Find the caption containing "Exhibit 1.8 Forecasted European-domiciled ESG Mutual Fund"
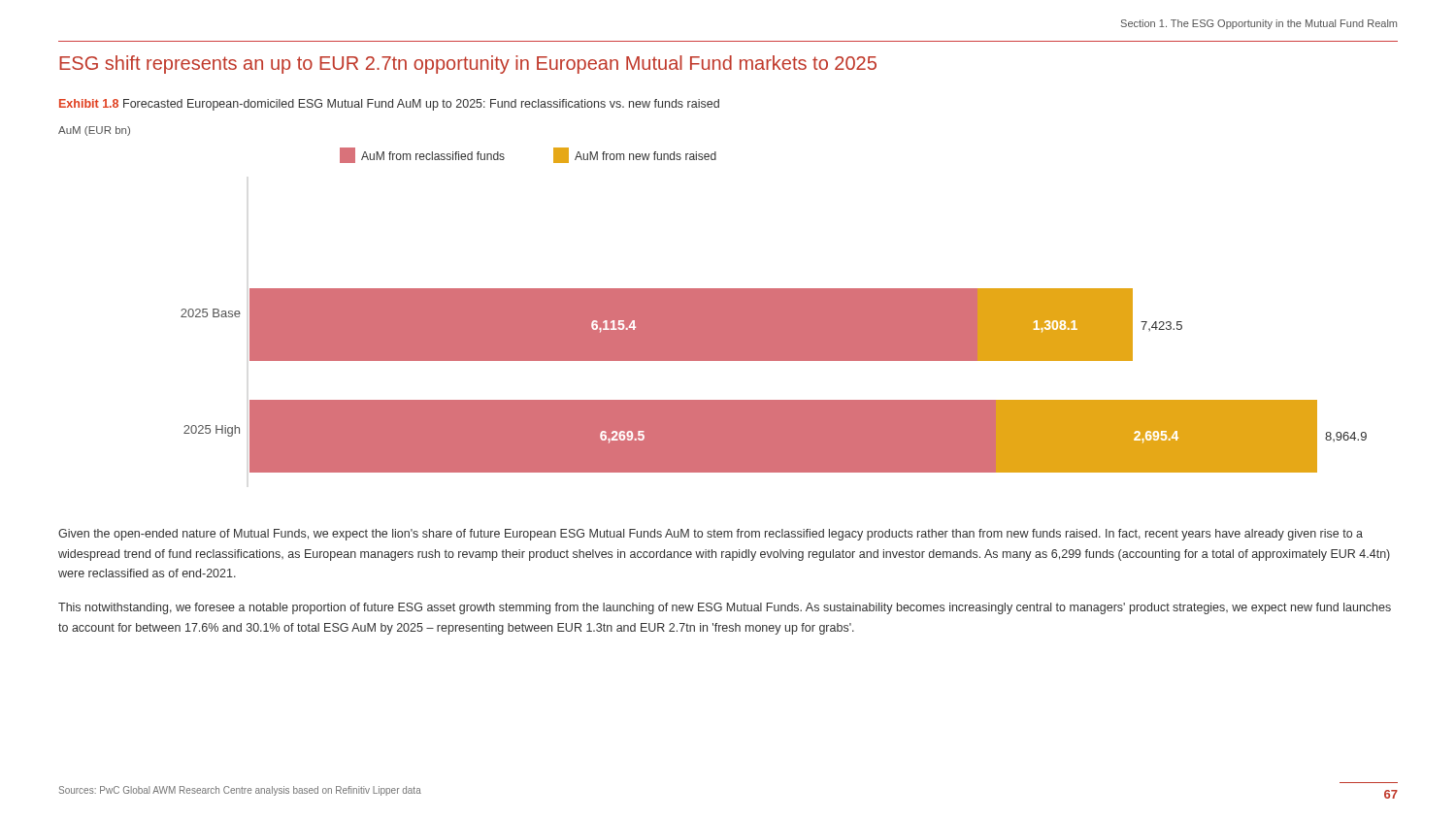1456x819 pixels. coord(389,104)
